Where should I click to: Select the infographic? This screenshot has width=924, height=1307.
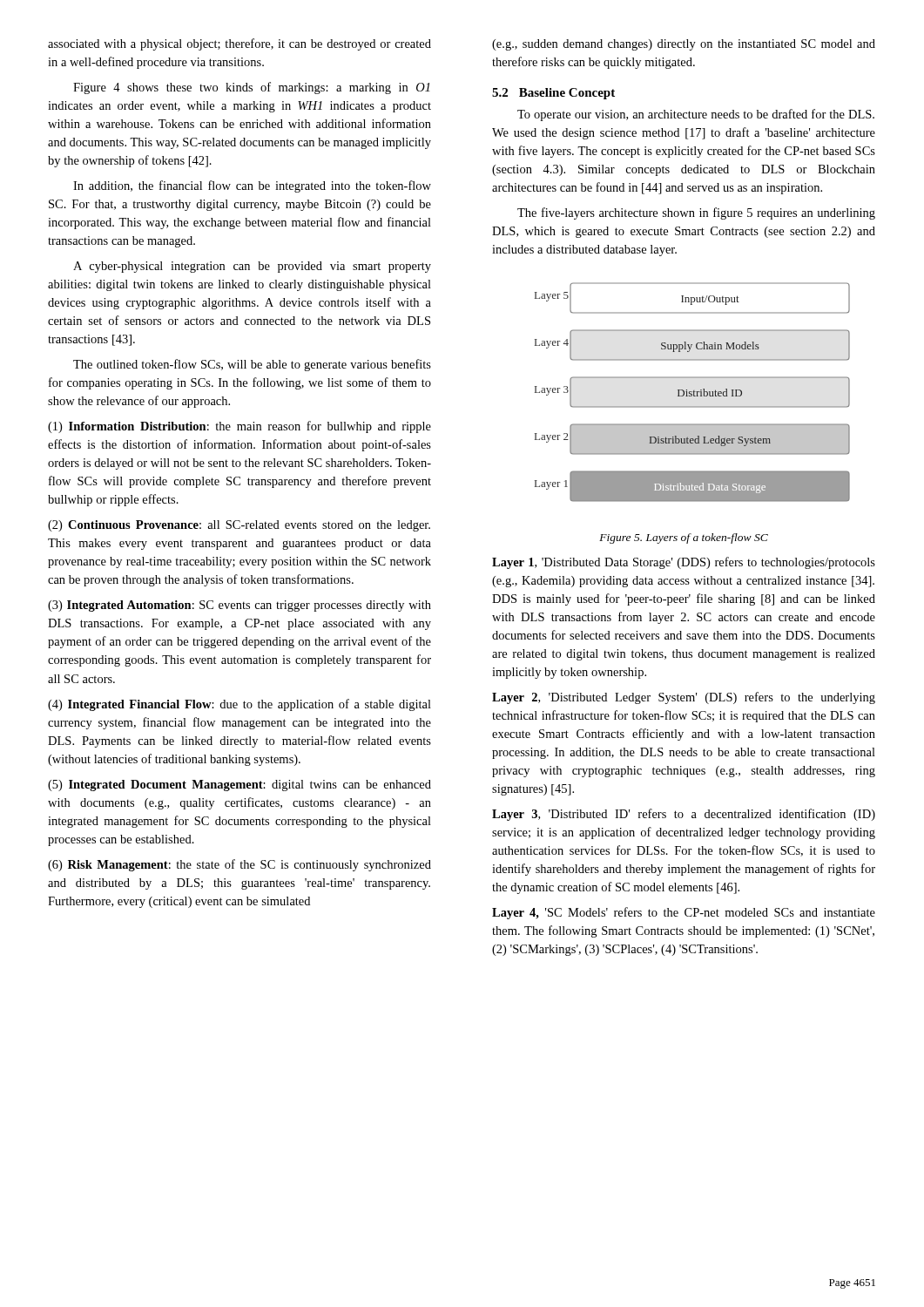coord(684,401)
